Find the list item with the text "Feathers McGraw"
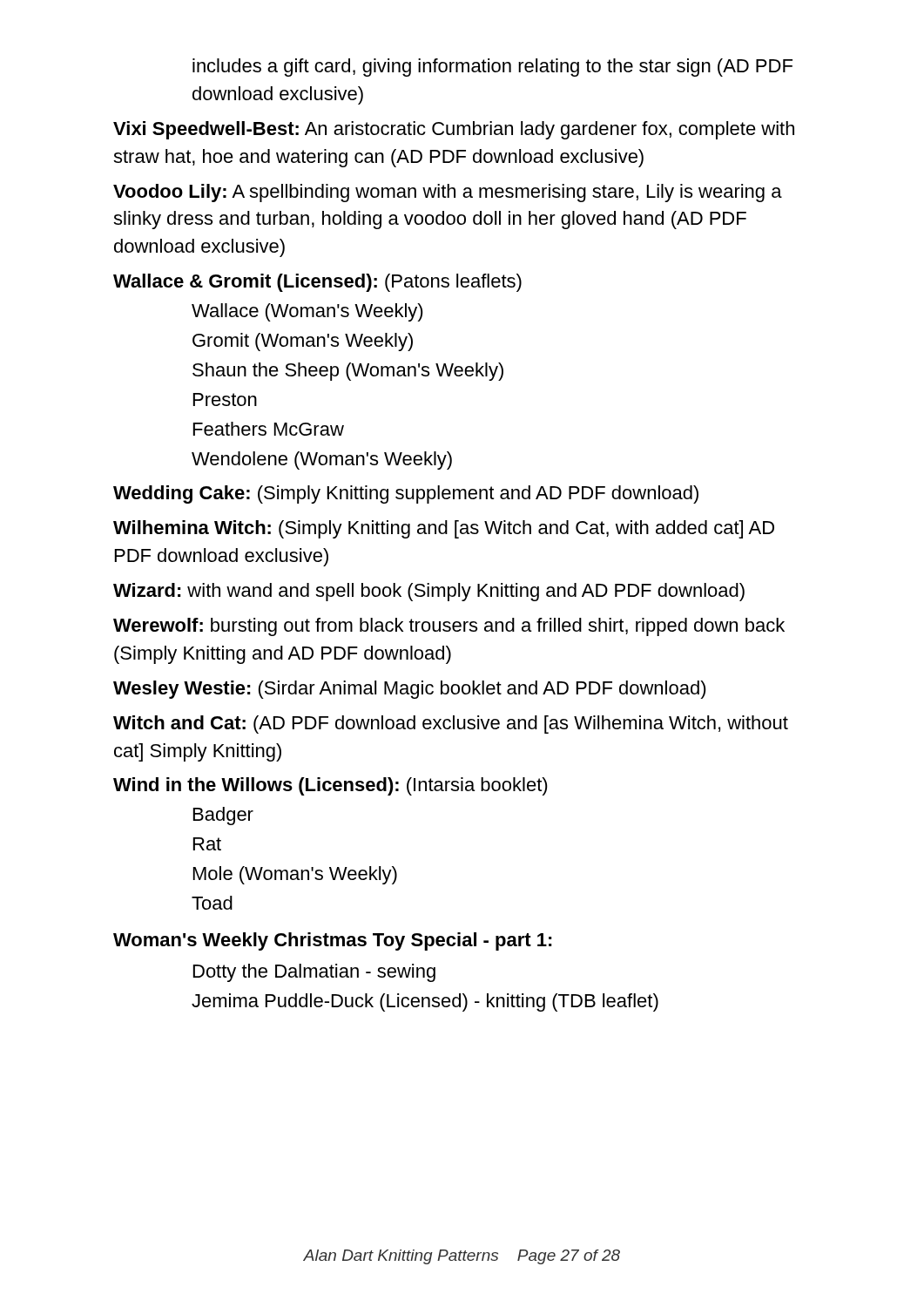Image resolution: width=924 pixels, height=1307 pixels. click(268, 429)
